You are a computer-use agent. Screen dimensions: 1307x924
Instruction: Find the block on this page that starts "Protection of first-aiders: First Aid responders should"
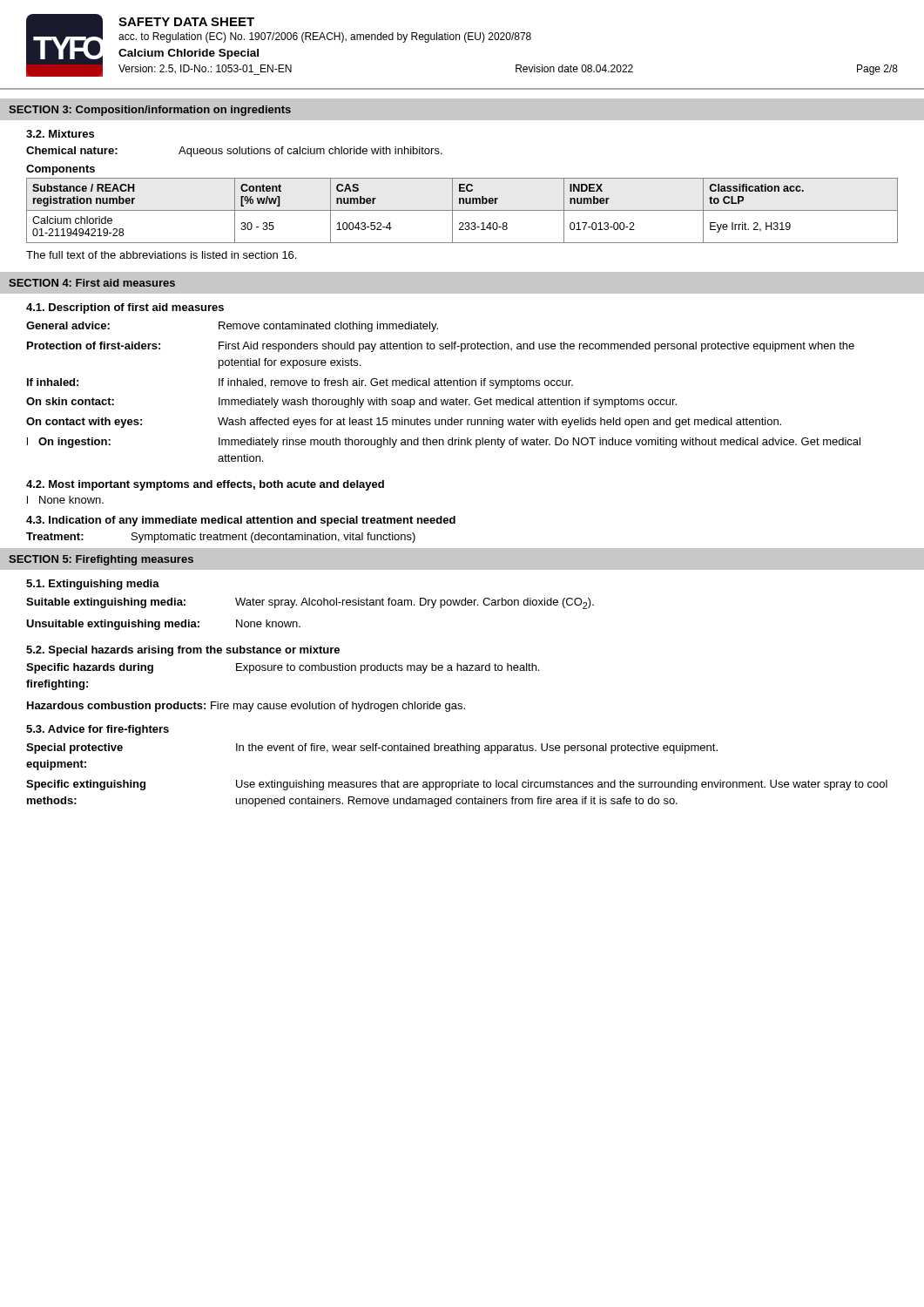462,354
